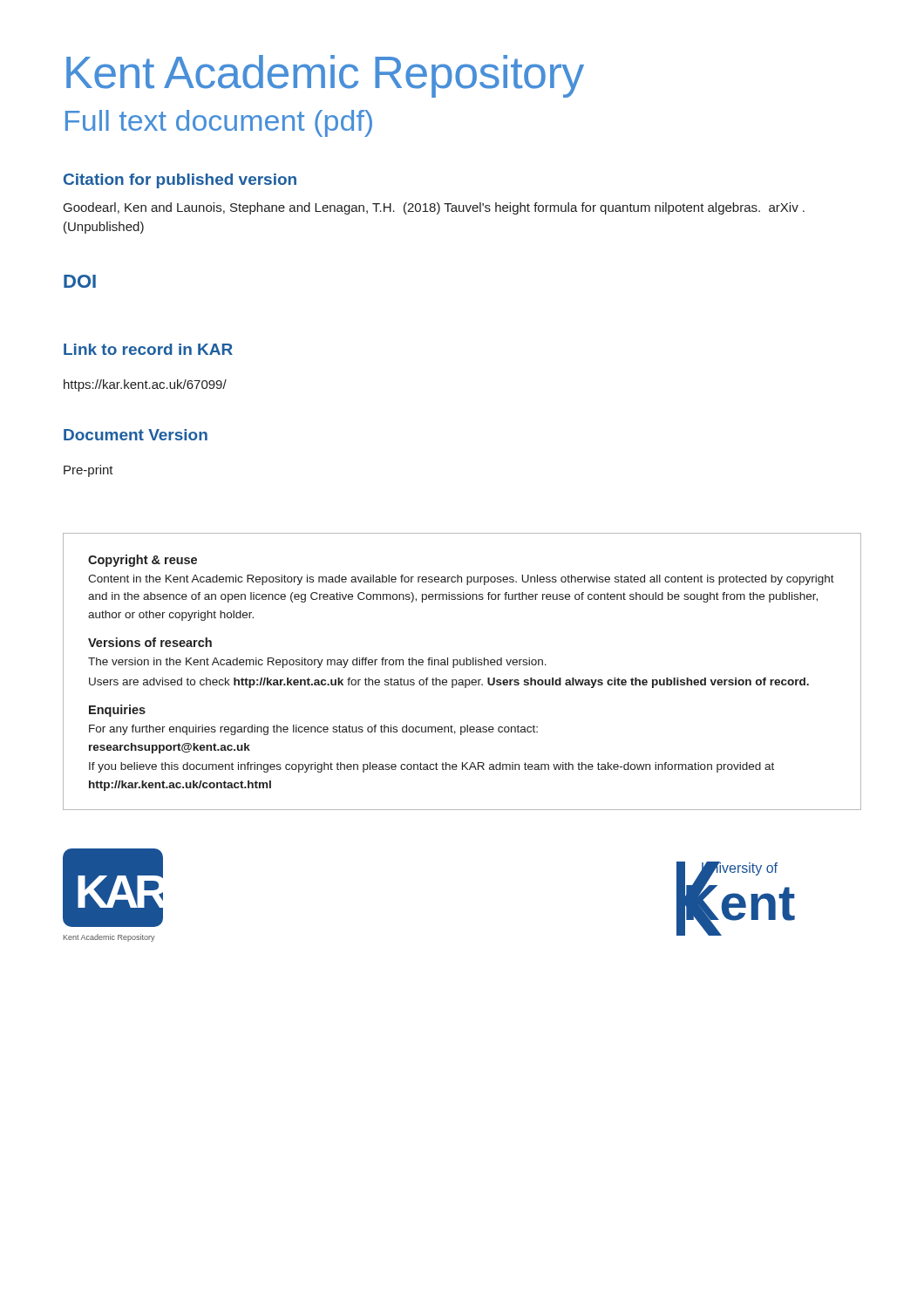Click on the element starting "Document Version"

135,435
